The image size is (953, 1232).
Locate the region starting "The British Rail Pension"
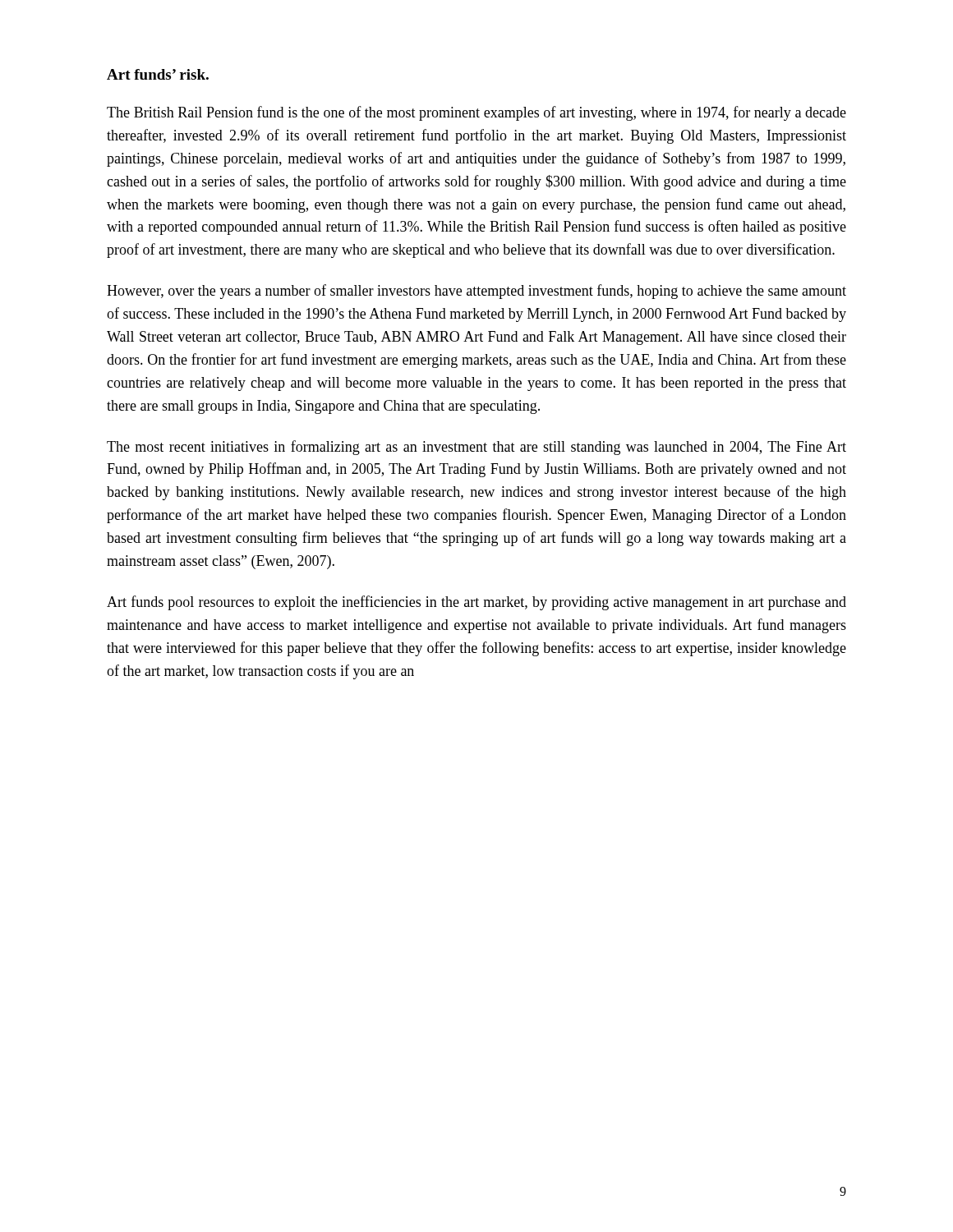pyautogui.click(x=476, y=181)
